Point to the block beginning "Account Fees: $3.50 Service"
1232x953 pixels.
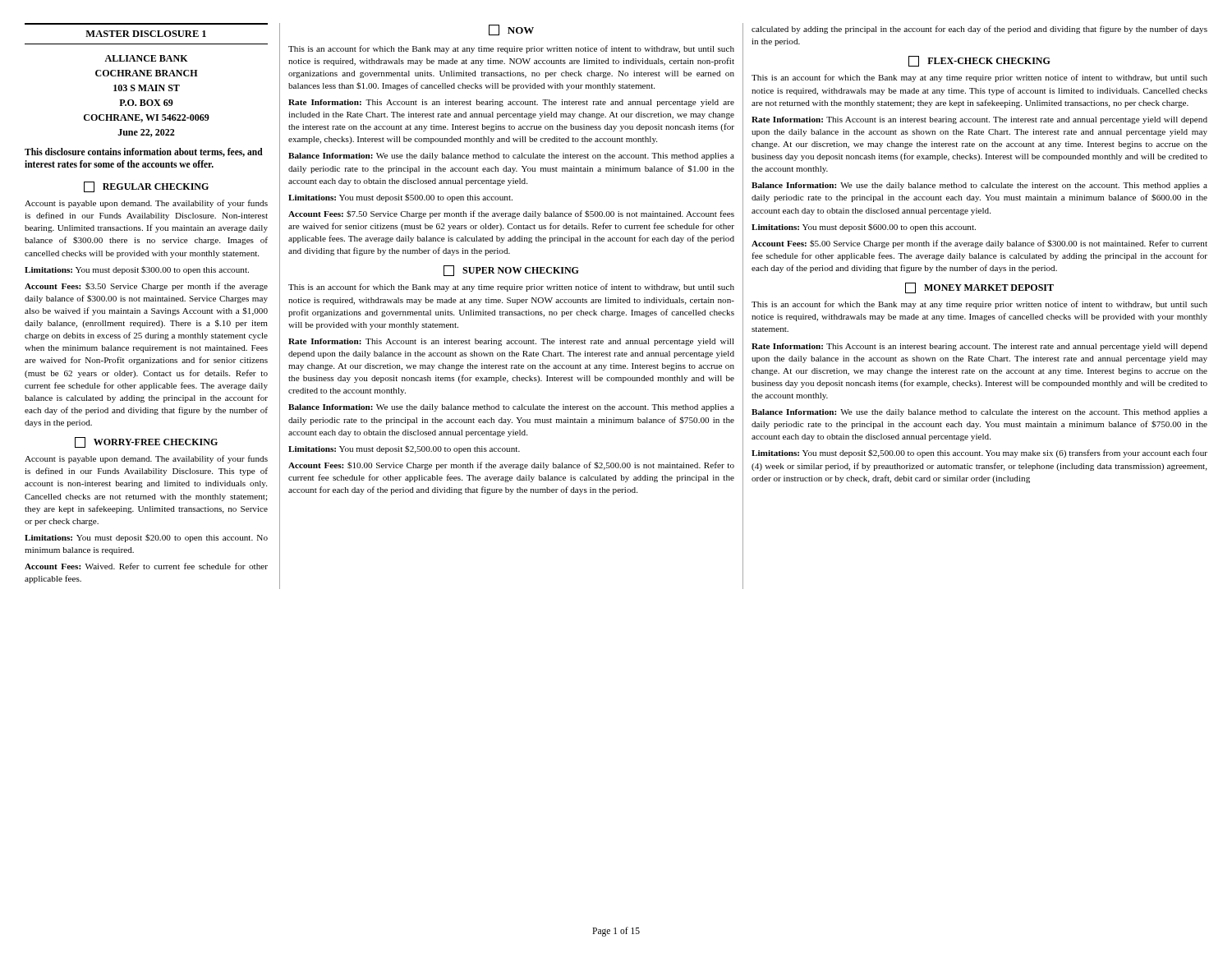coord(146,354)
